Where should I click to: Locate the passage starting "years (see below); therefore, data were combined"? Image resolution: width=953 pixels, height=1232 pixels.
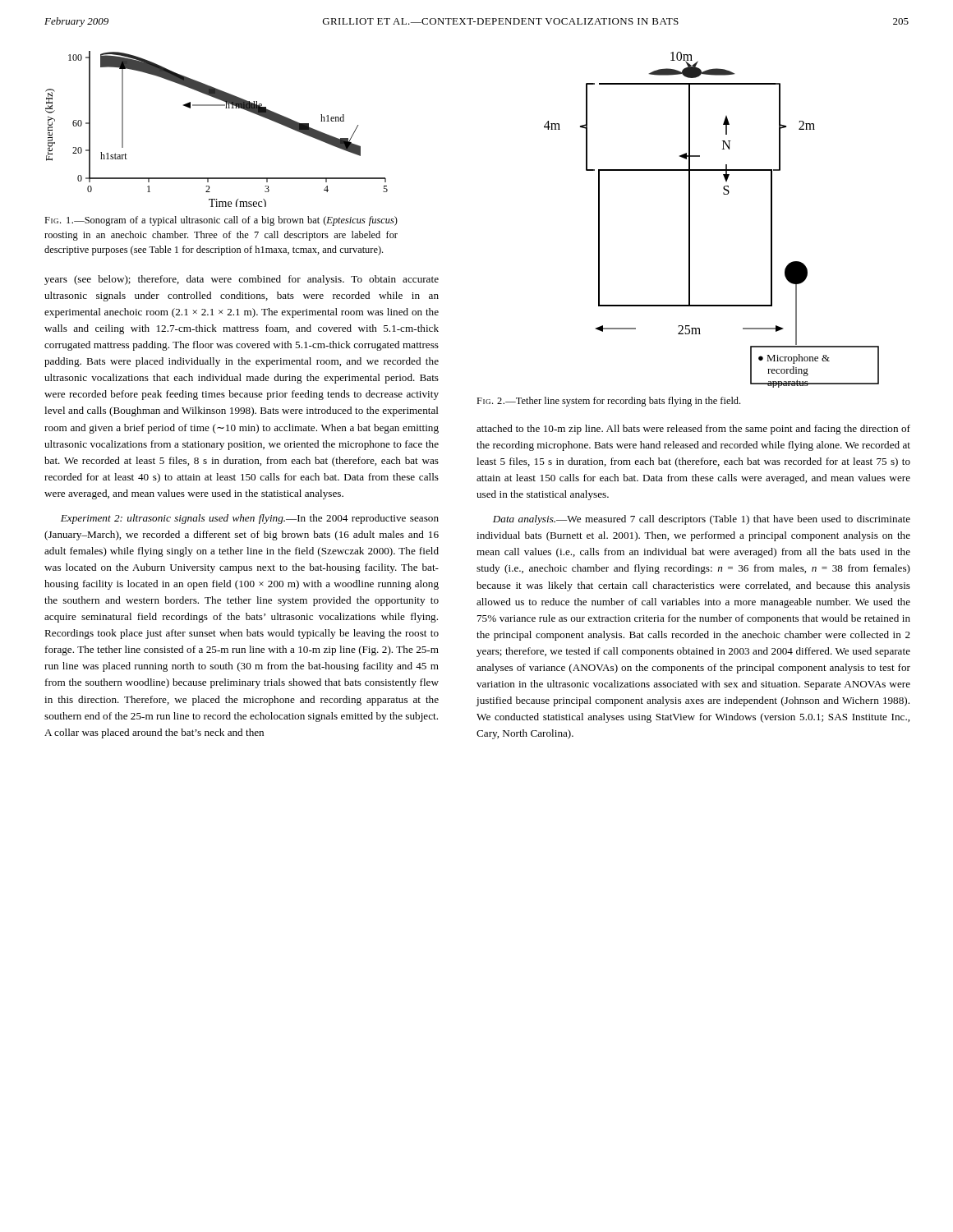coord(242,506)
